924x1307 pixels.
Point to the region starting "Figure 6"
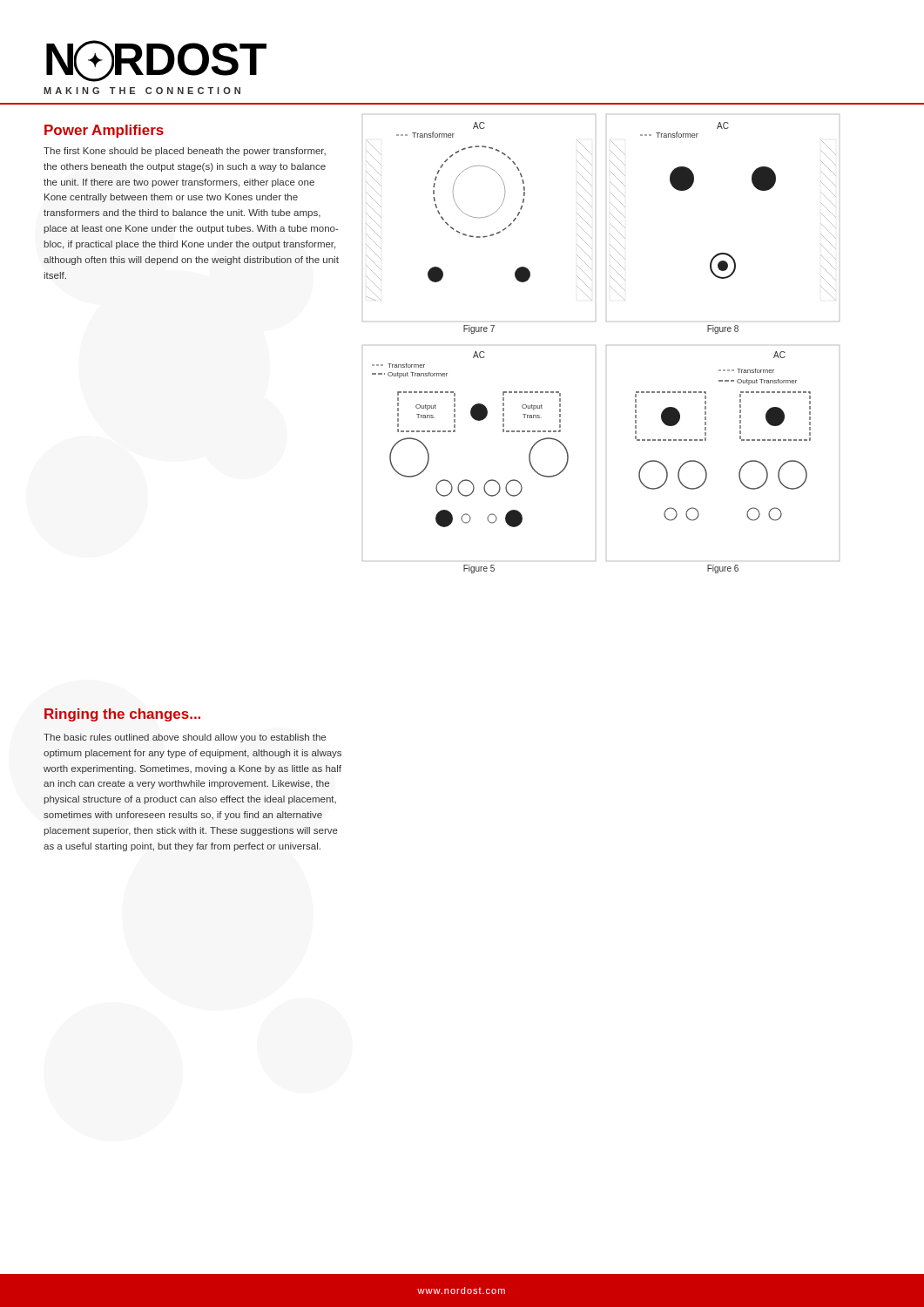[723, 569]
